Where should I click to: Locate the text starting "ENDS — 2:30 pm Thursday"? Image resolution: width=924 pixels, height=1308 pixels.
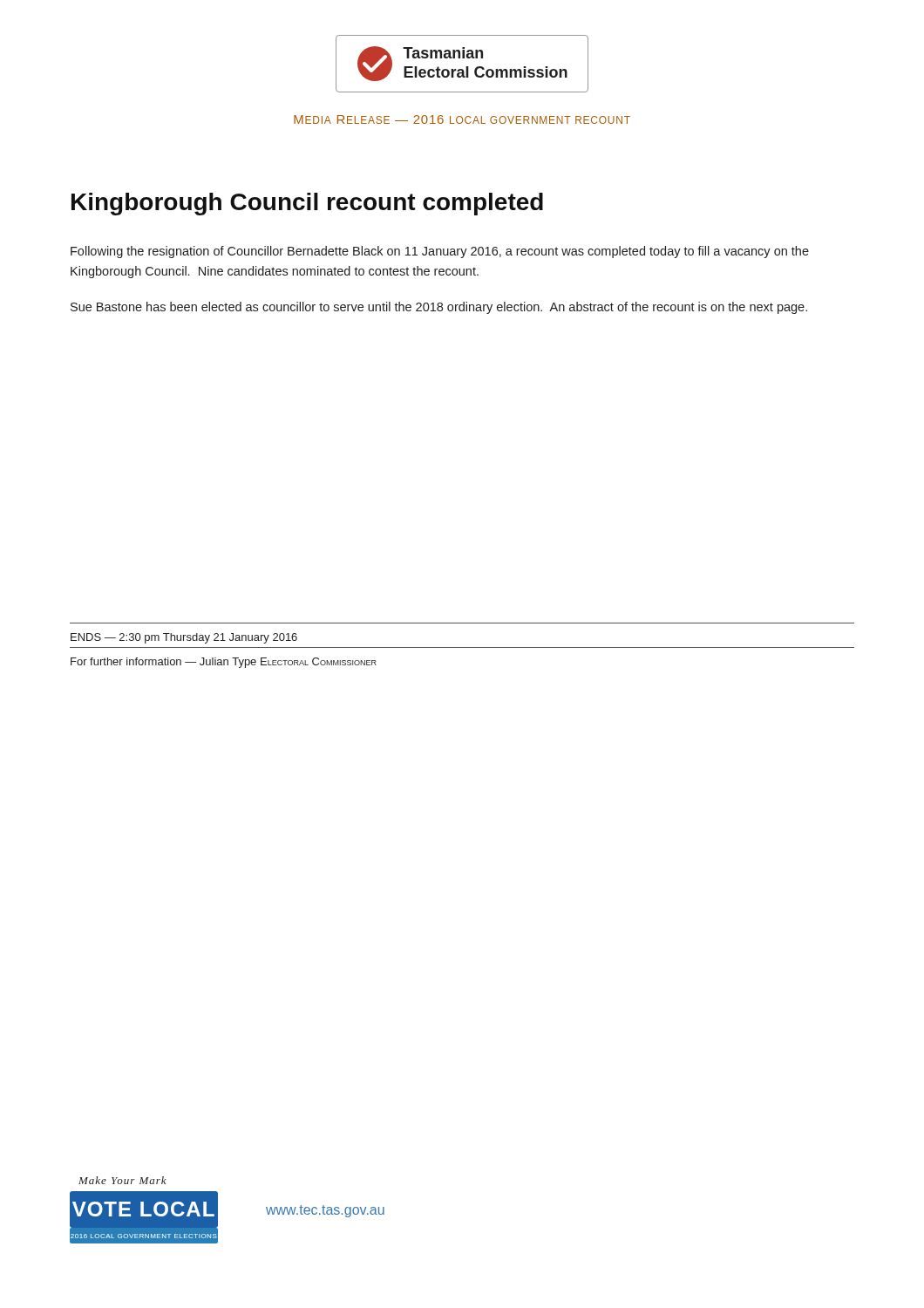click(x=184, y=637)
